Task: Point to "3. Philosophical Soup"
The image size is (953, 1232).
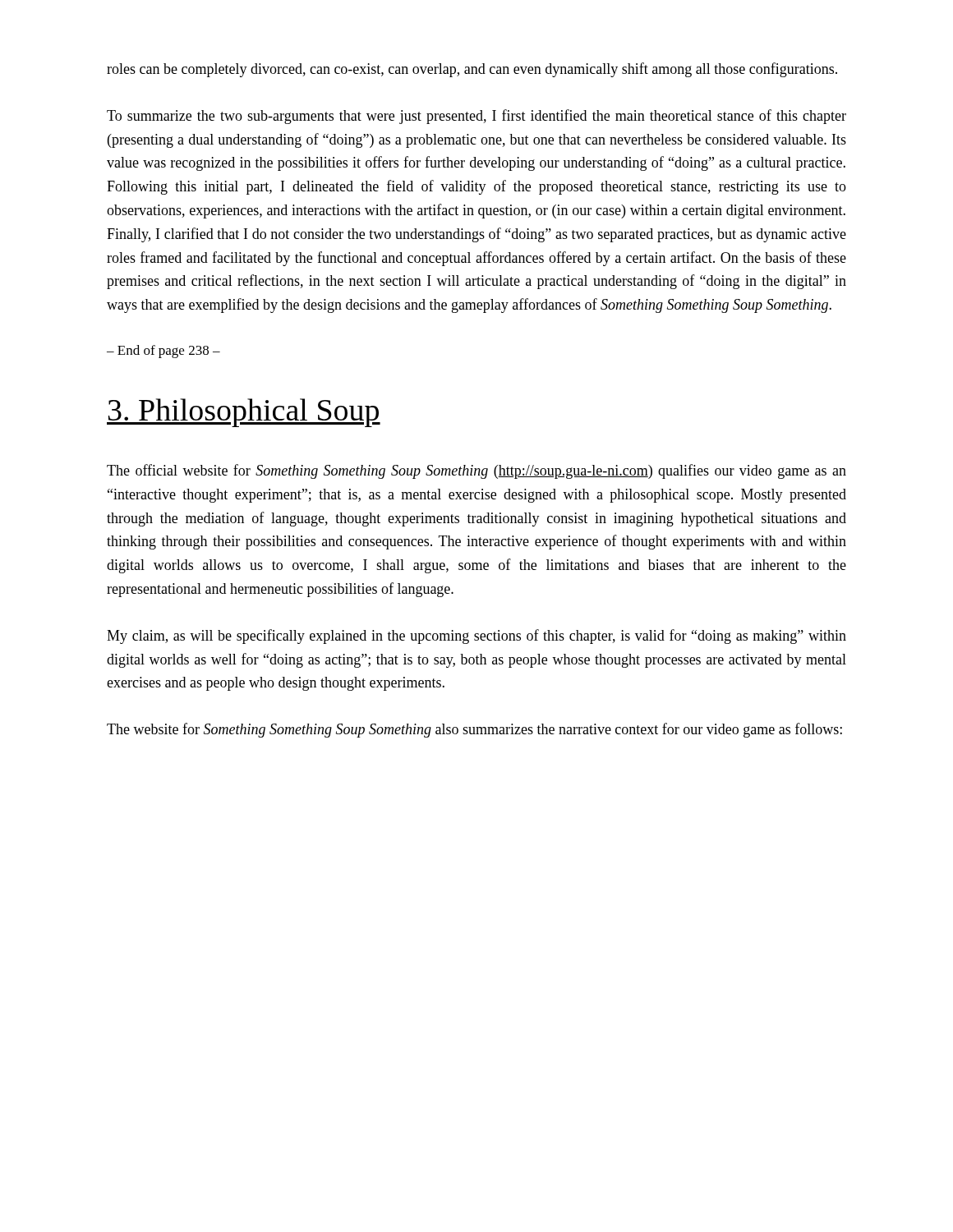Action: (243, 410)
